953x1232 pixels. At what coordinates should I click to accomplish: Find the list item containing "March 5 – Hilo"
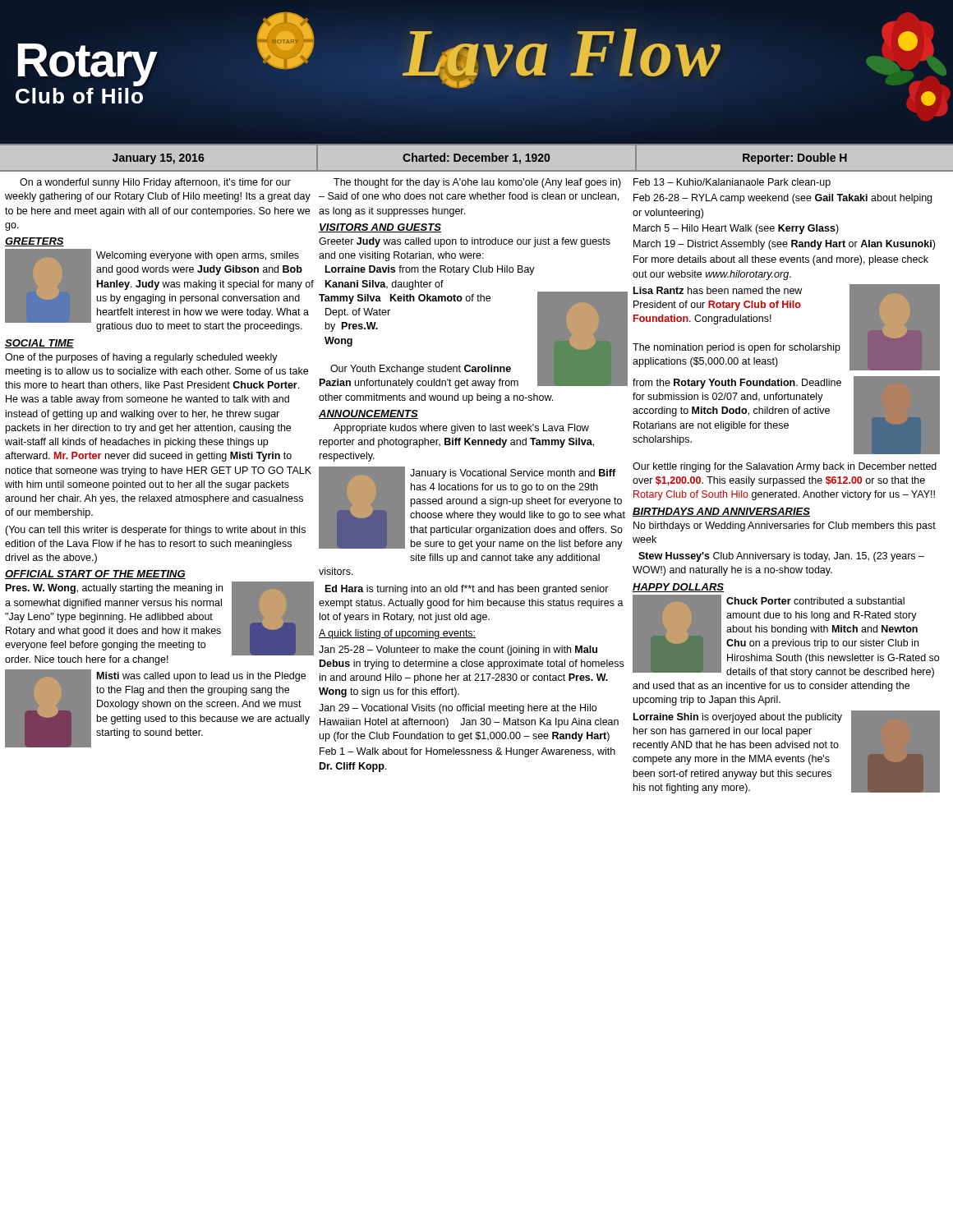[x=736, y=228]
